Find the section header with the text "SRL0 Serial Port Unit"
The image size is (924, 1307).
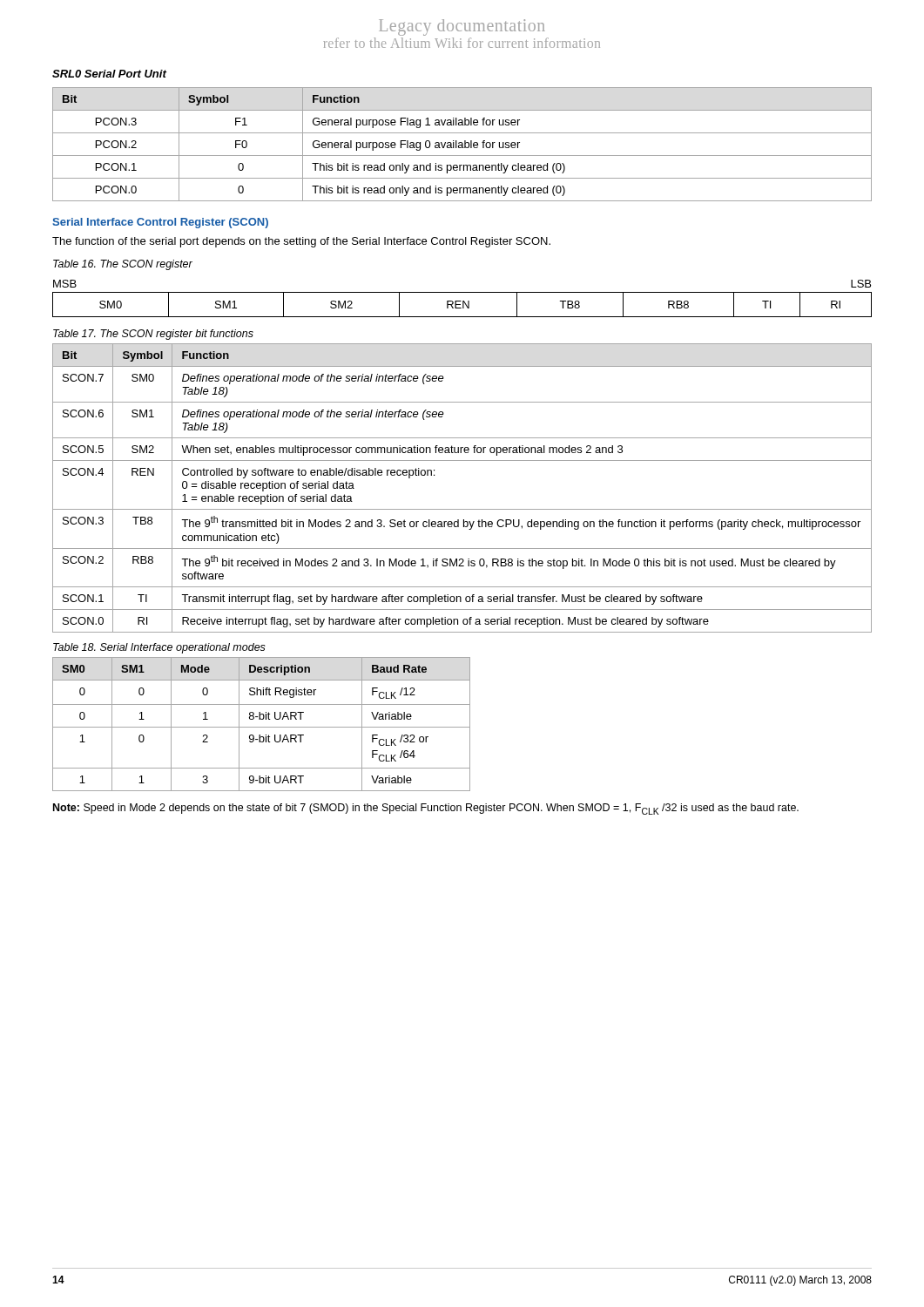tap(109, 74)
